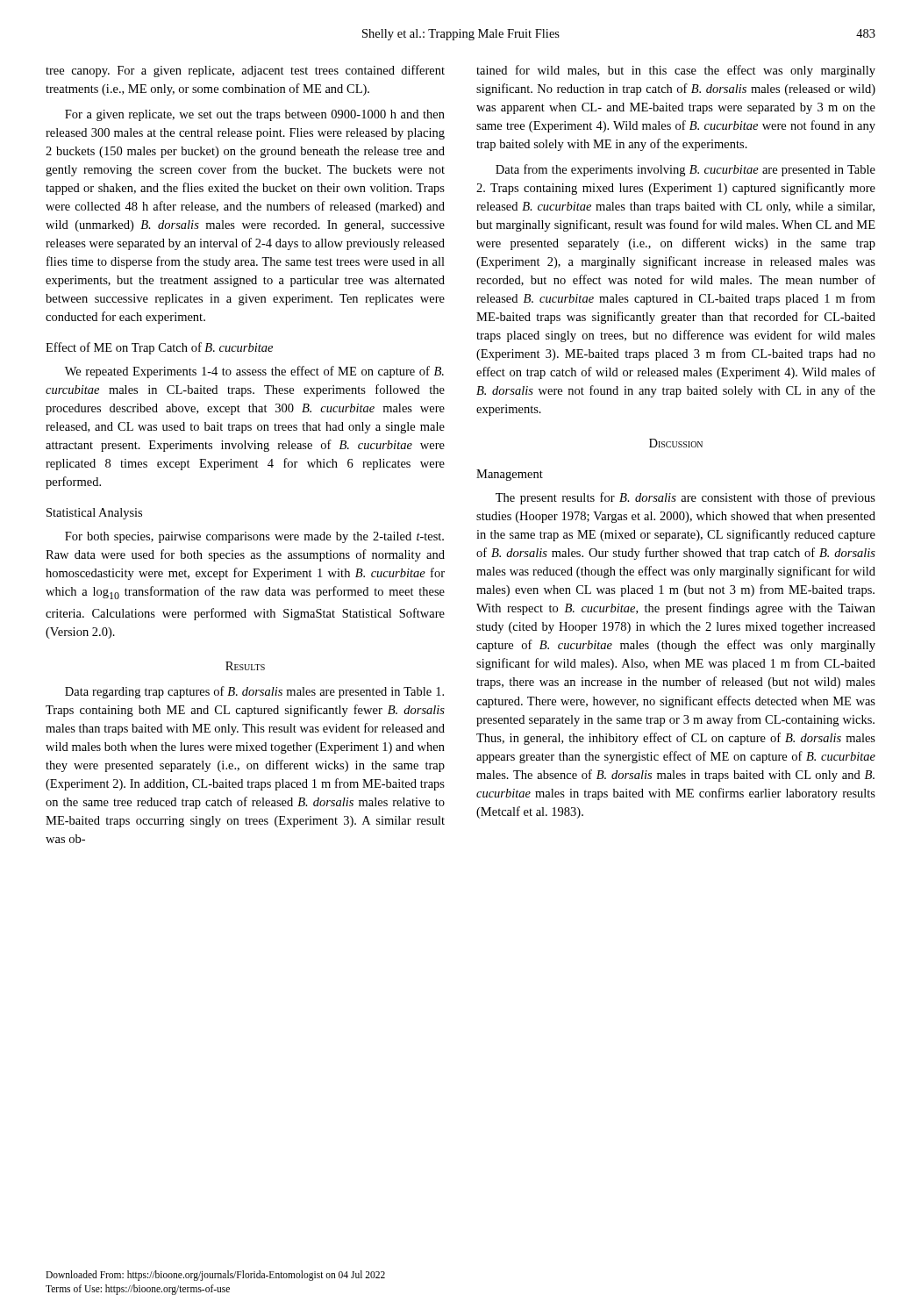Where is the passage that starts "We repeated Experiments"?
The image size is (921, 1316).
pyautogui.click(x=245, y=427)
